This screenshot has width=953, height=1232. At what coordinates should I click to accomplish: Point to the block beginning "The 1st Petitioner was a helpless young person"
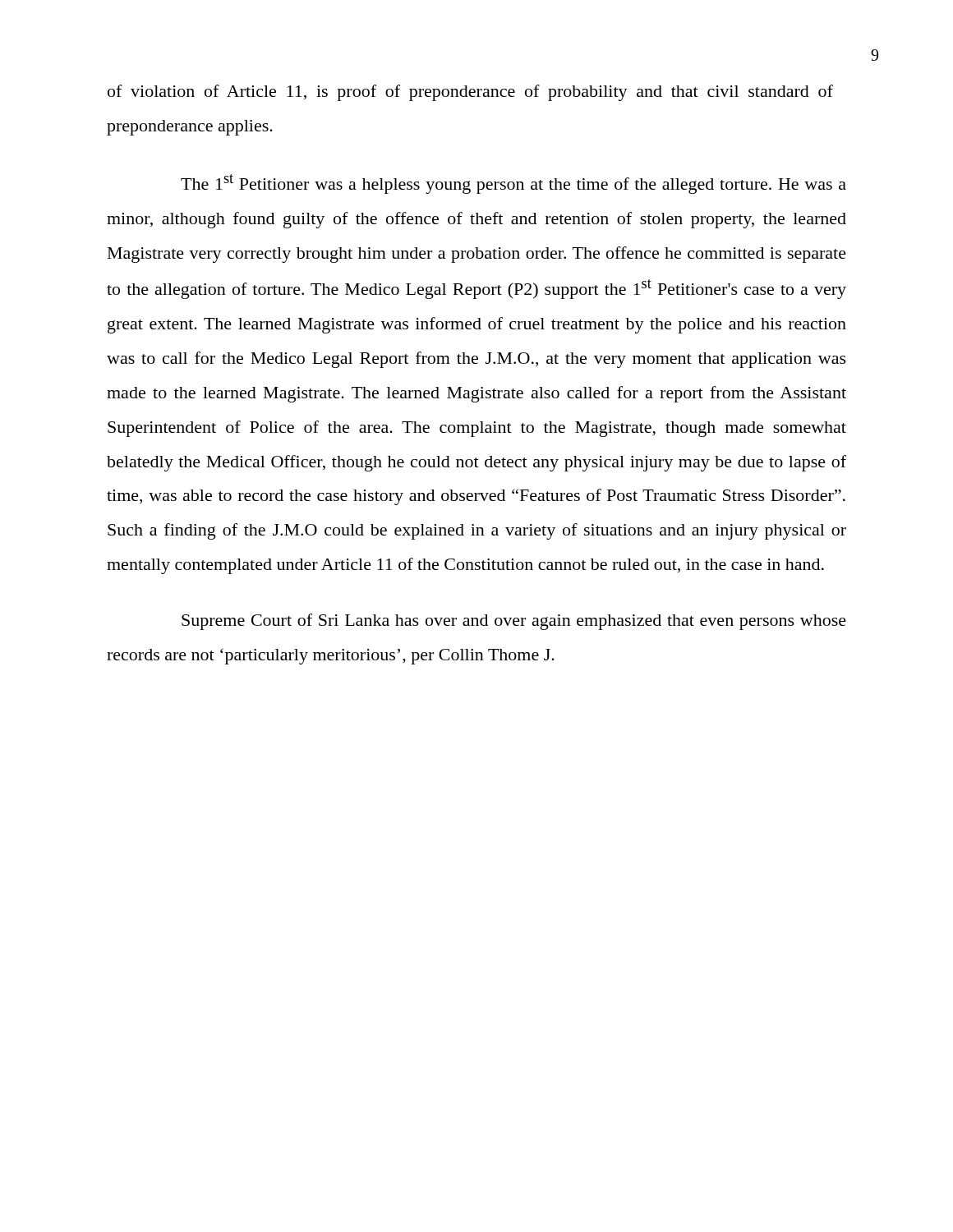476,372
